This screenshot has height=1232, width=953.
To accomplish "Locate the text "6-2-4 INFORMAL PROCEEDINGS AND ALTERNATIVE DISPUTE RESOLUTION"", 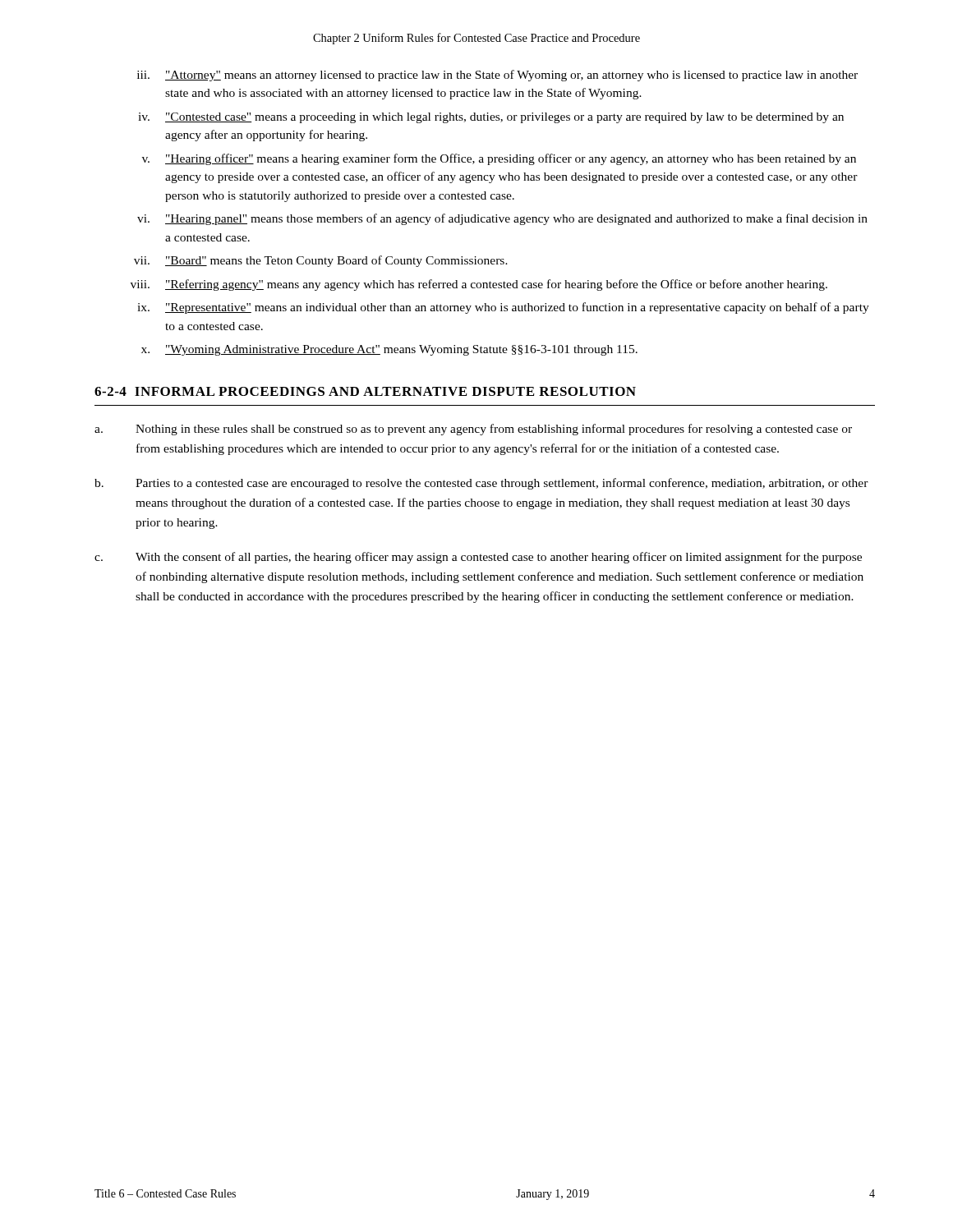I will 485,391.
